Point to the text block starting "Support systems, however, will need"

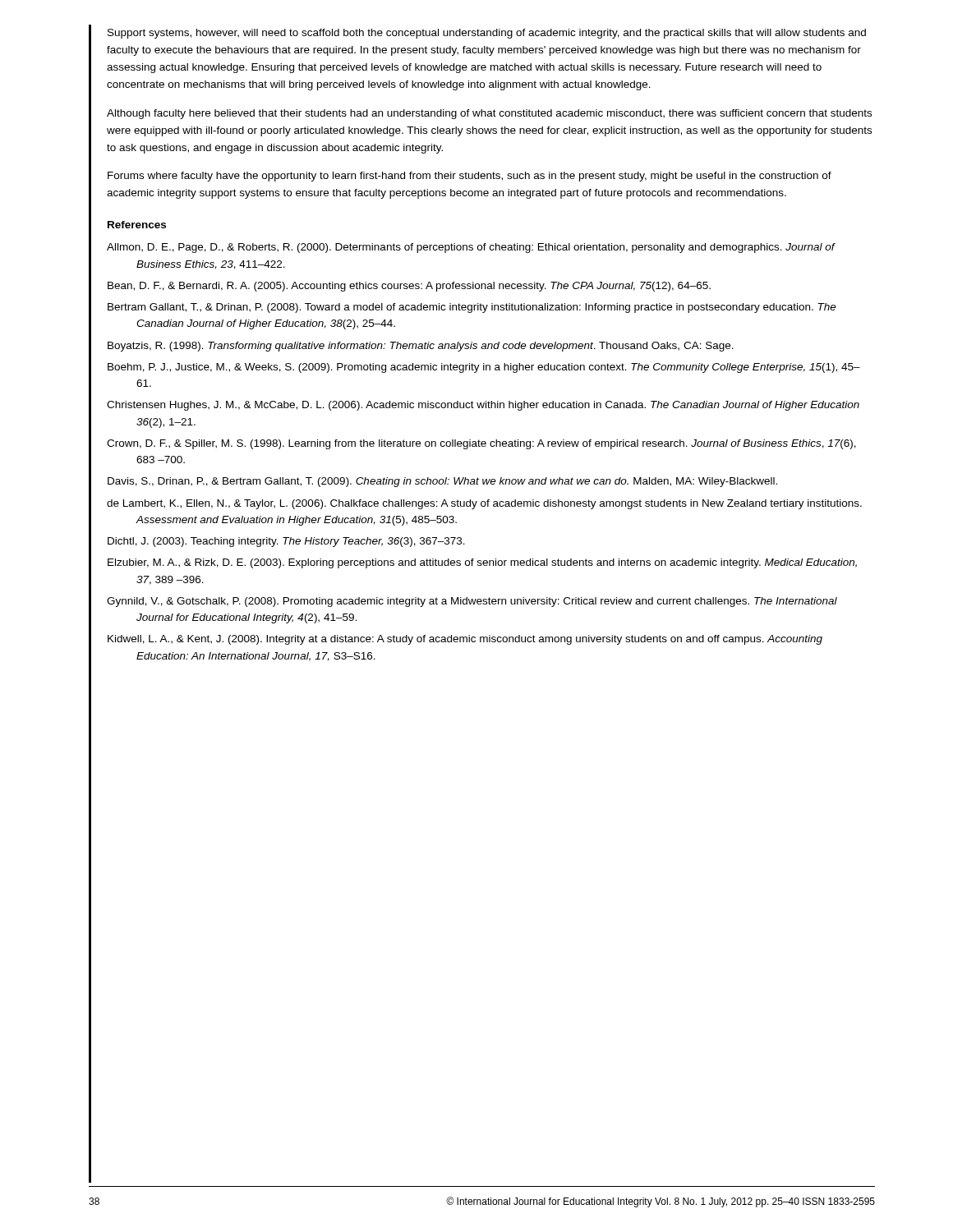point(487,58)
